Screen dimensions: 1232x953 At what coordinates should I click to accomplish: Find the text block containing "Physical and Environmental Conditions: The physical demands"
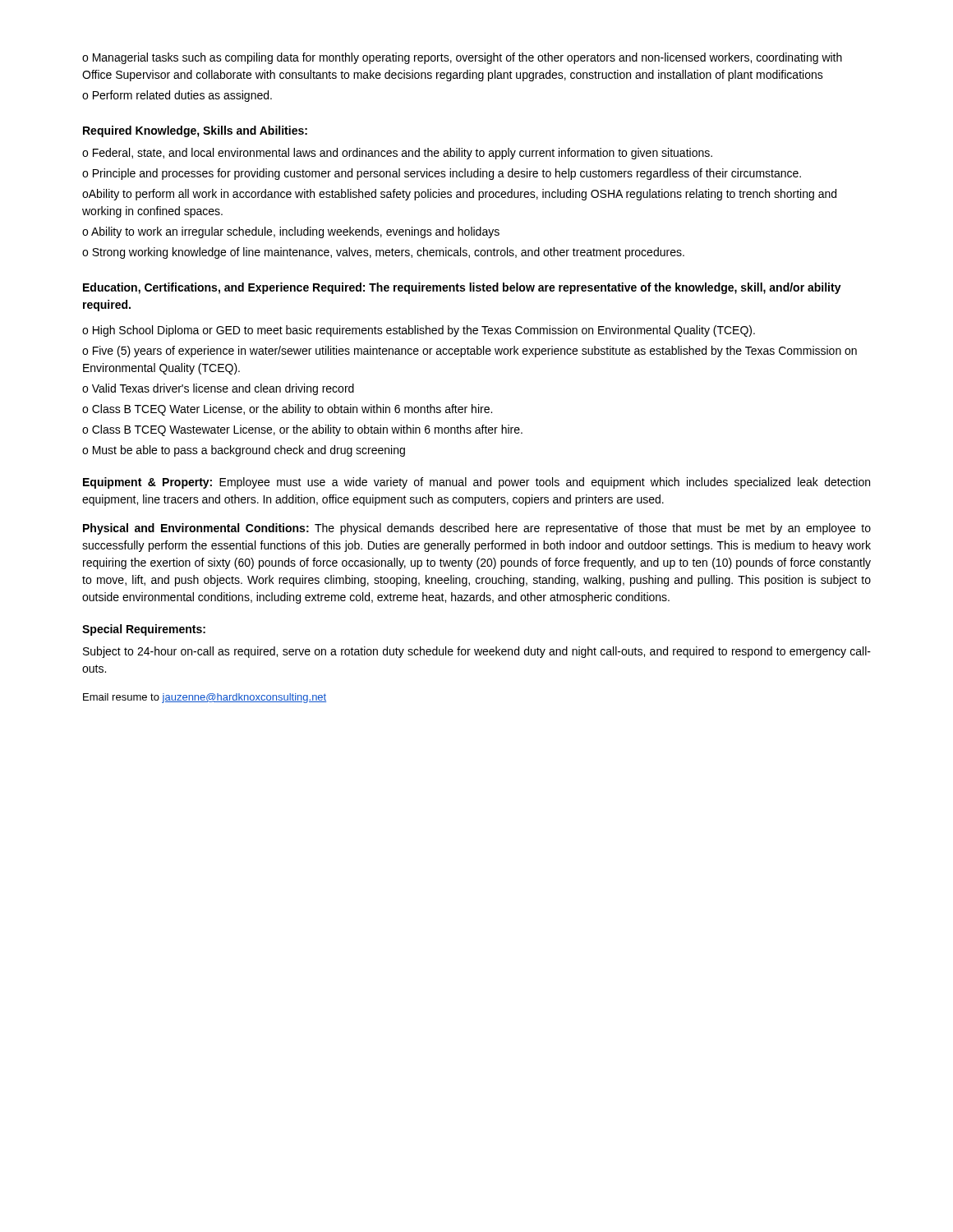coord(476,563)
